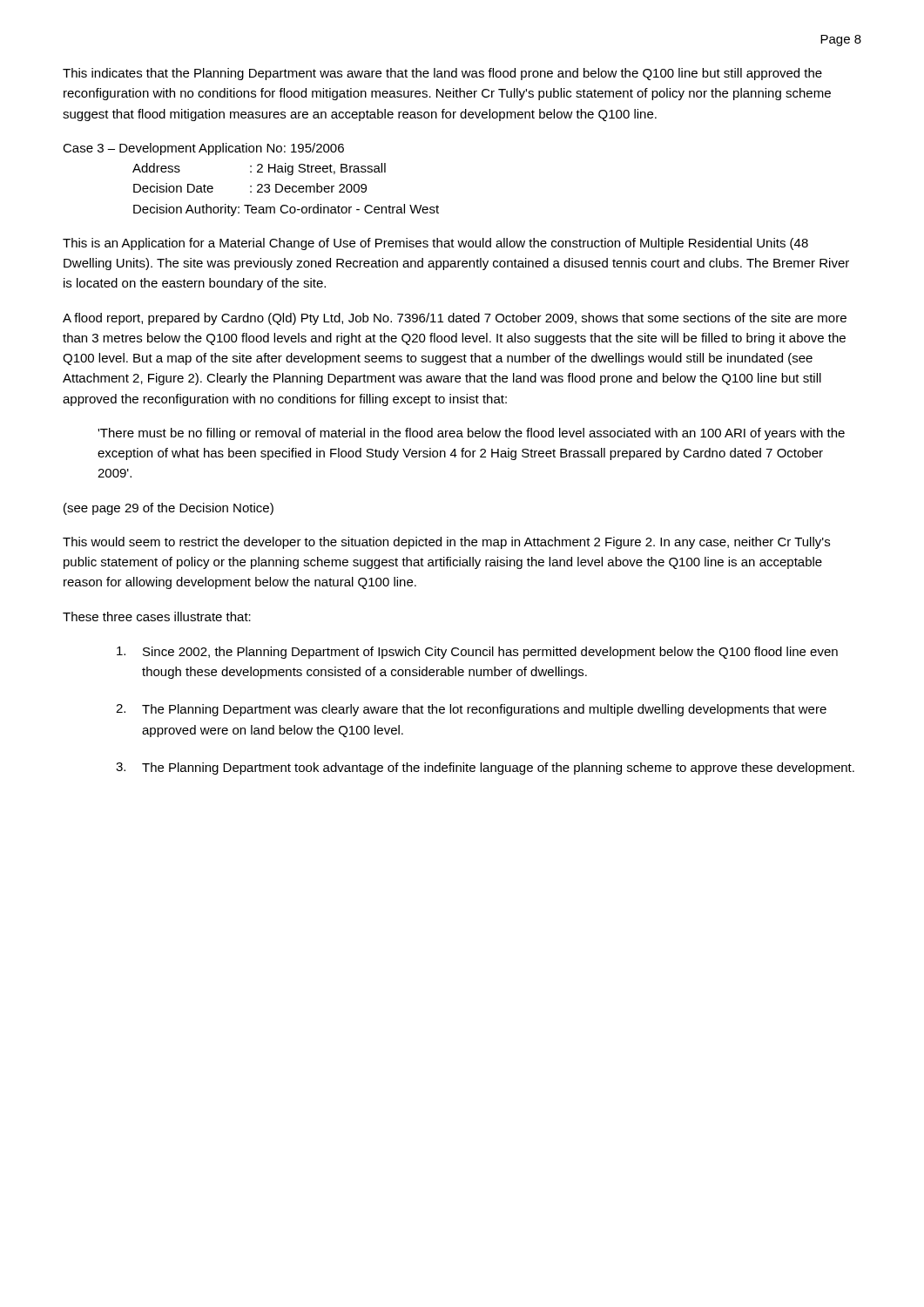Find the block starting "3. The Planning Department took"
The image size is (924, 1307).
(x=485, y=767)
